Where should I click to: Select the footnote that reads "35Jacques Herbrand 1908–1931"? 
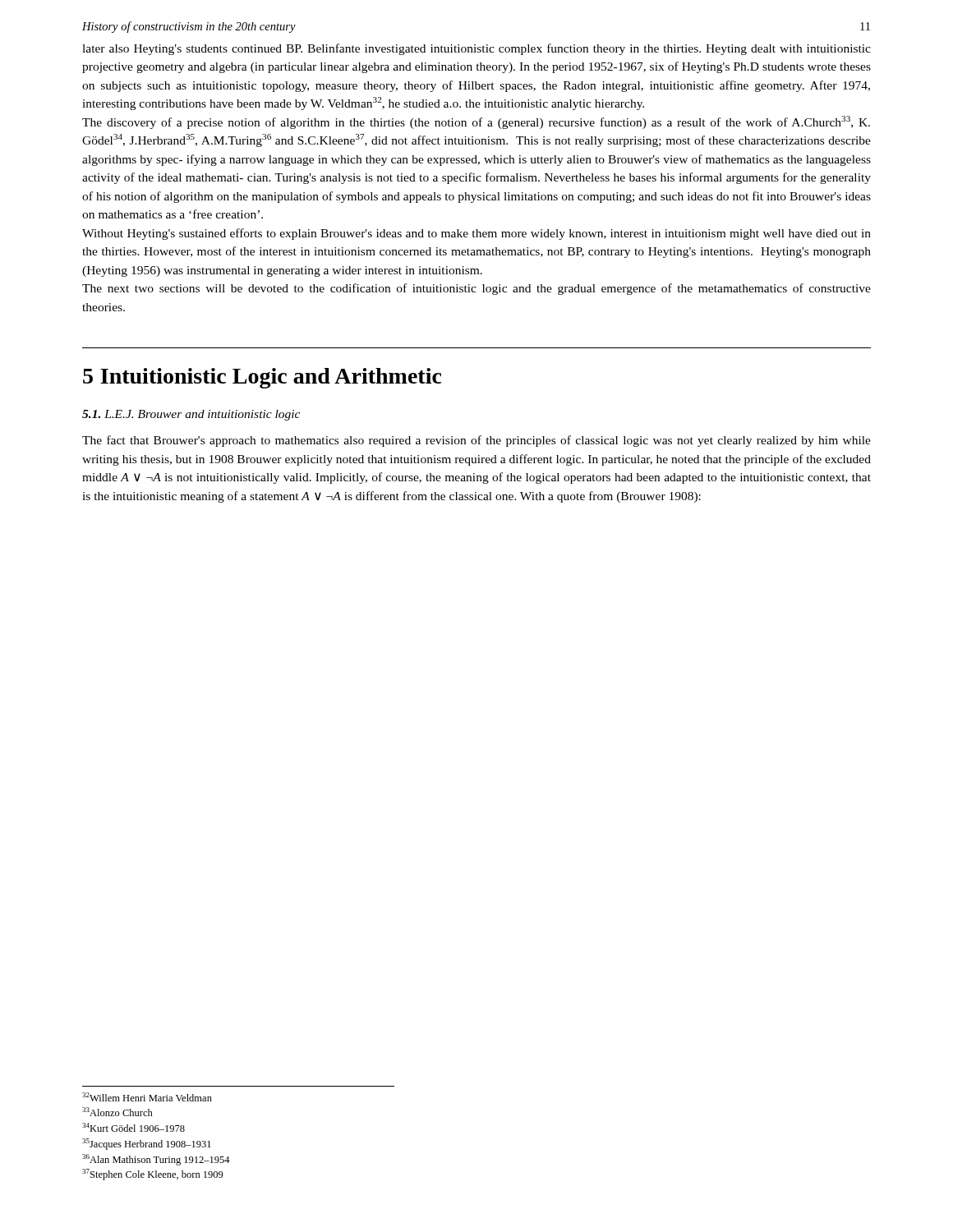coord(147,1143)
